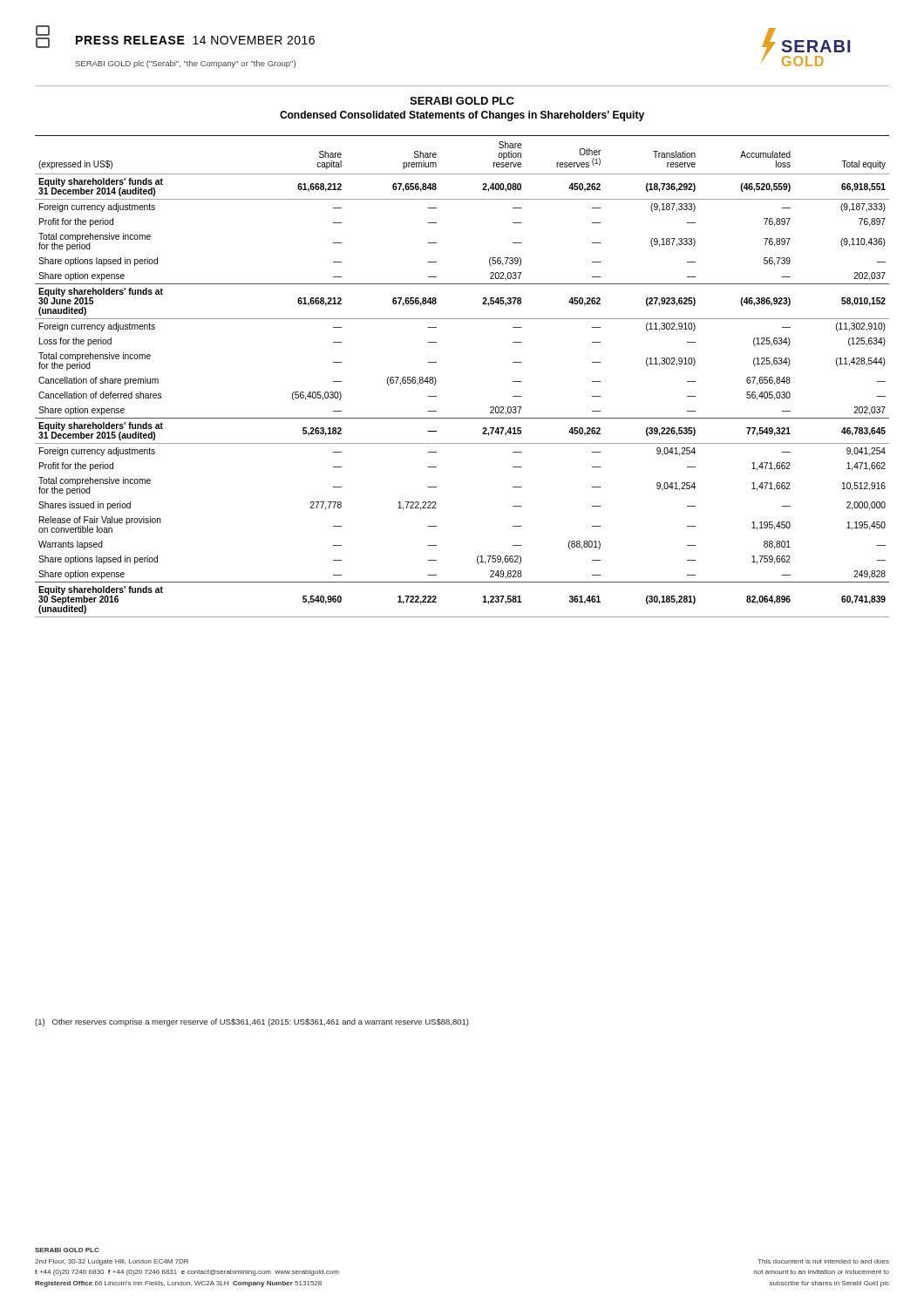The image size is (924, 1308).
Task: Click on the text block starting "Condensed Consolidated Statements of Changes in Shareholders' Equity"
Action: pos(462,115)
